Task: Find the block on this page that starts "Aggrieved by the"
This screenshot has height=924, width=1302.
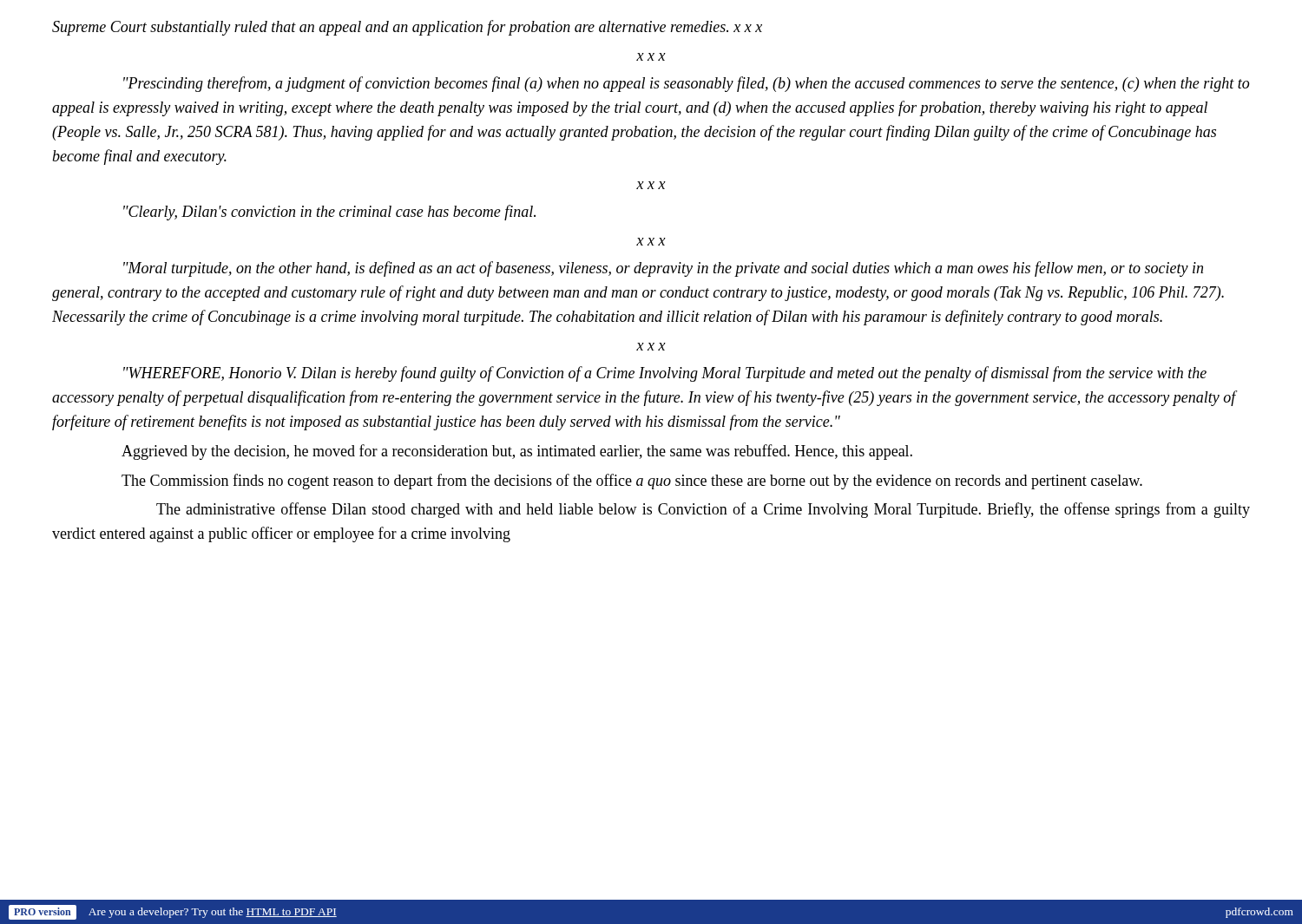Action: (517, 451)
